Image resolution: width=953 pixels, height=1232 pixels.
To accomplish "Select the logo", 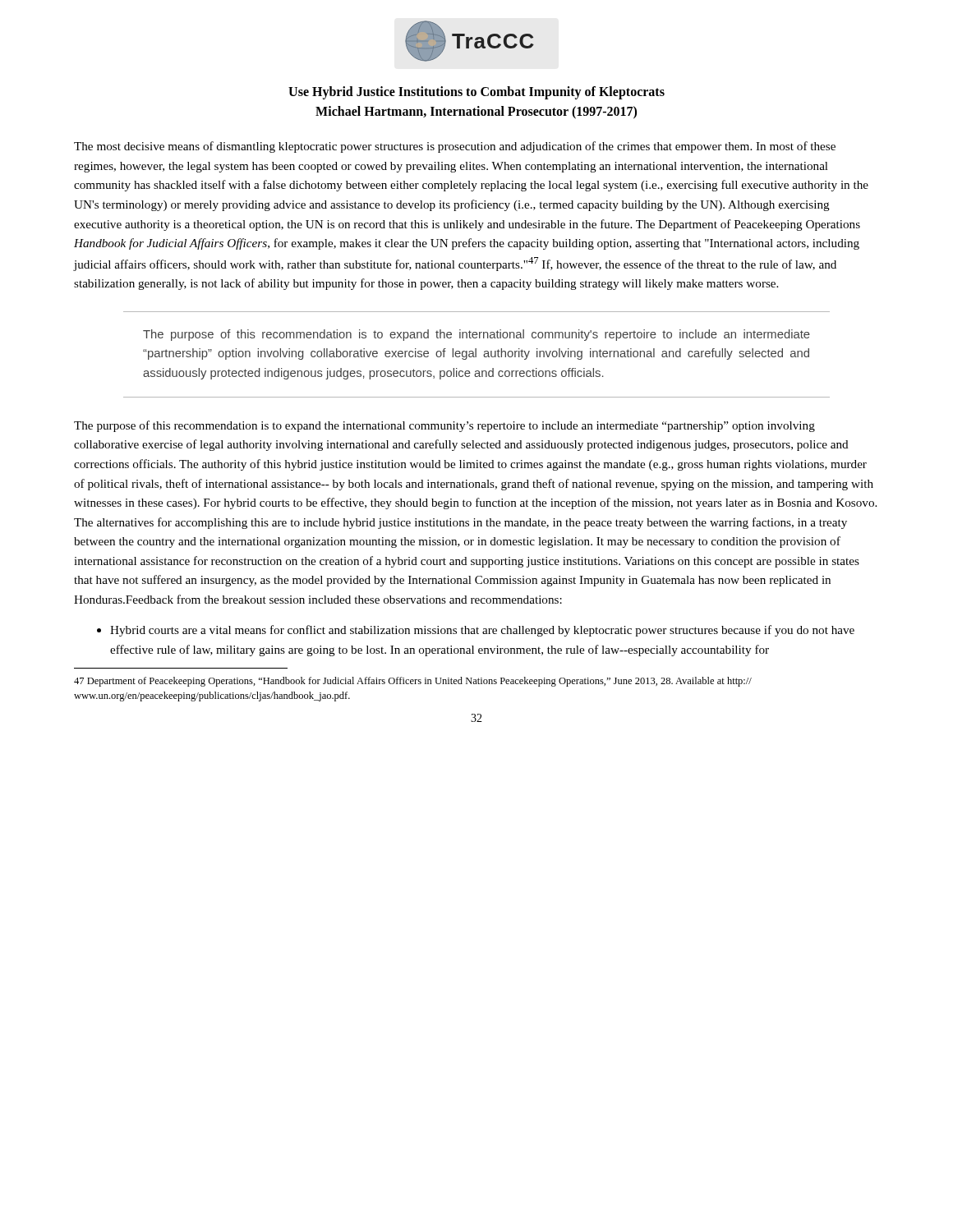I will pos(476,46).
